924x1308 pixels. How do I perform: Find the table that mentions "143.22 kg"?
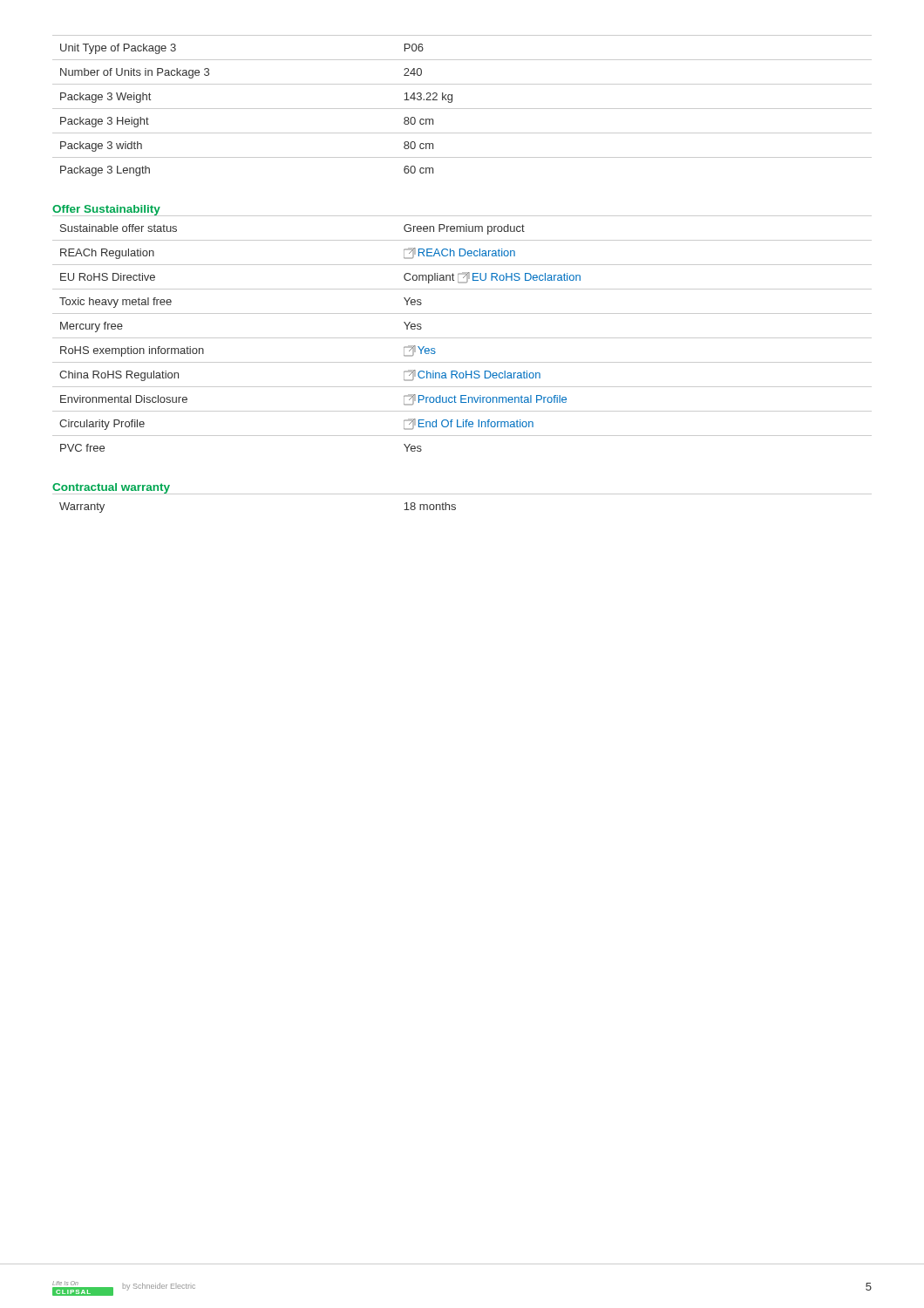coord(462,108)
